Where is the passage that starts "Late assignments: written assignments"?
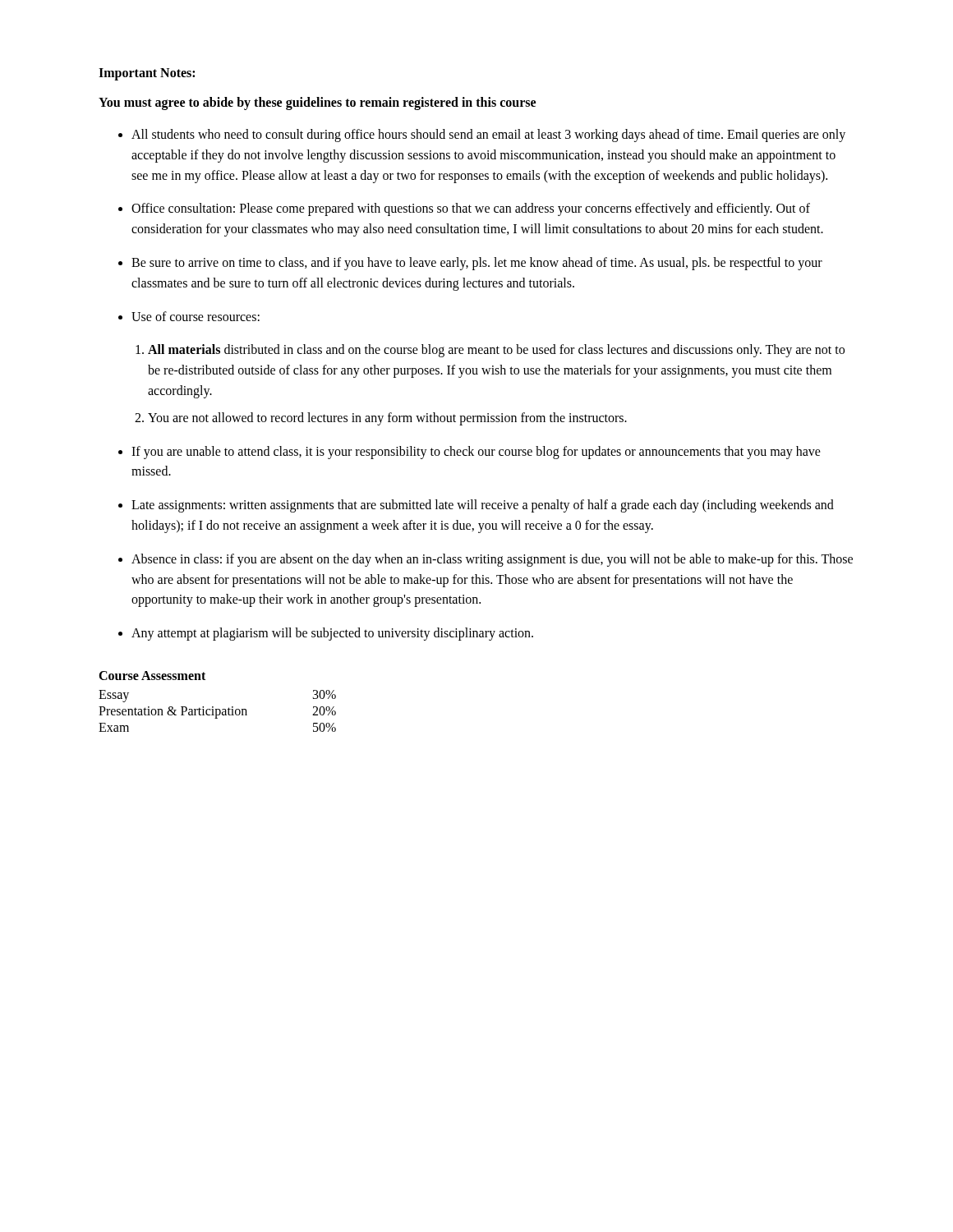This screenshot has width=953, height=1232. point(483,515)
